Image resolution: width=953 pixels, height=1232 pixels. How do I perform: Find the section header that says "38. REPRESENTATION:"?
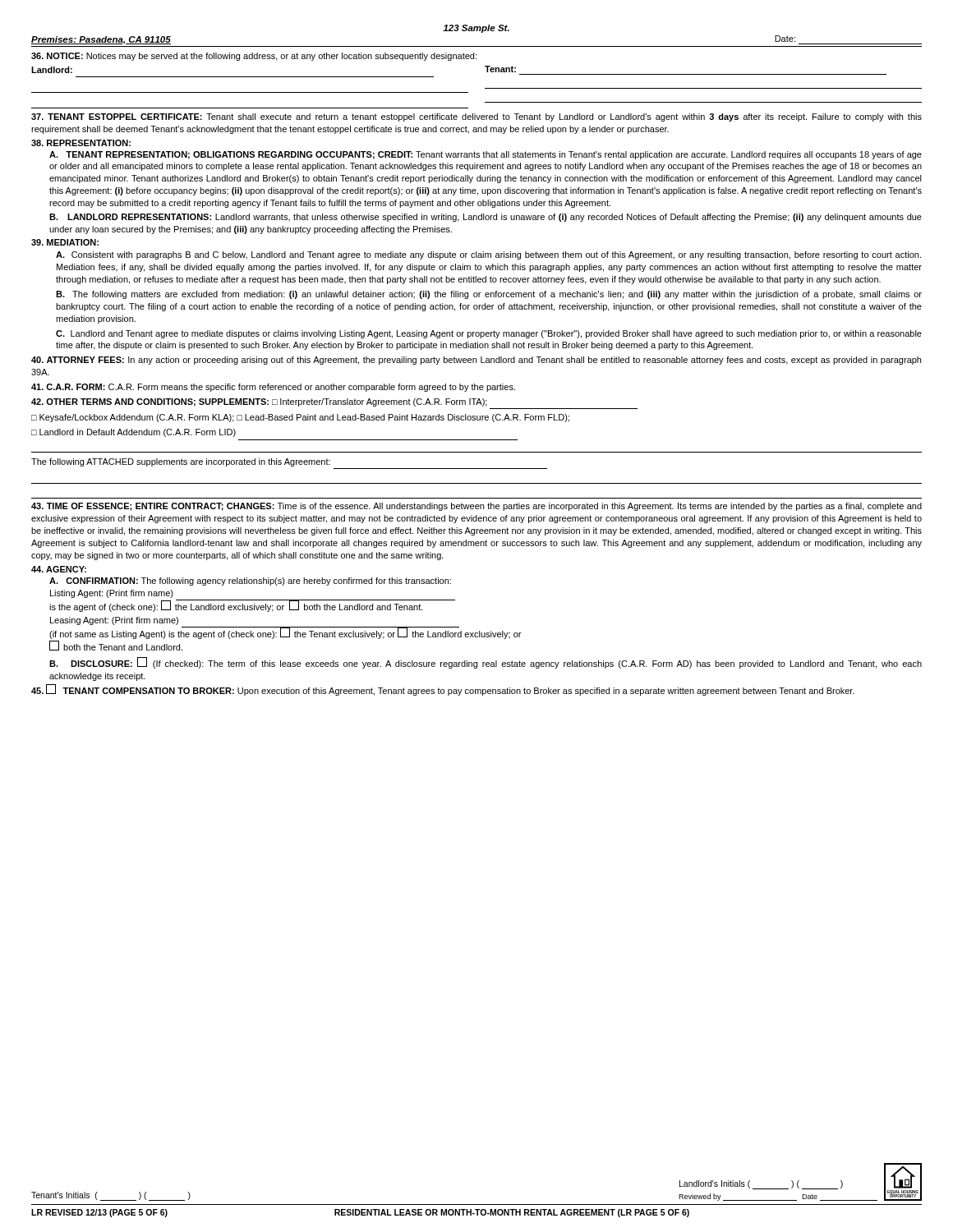click(81, 143)
